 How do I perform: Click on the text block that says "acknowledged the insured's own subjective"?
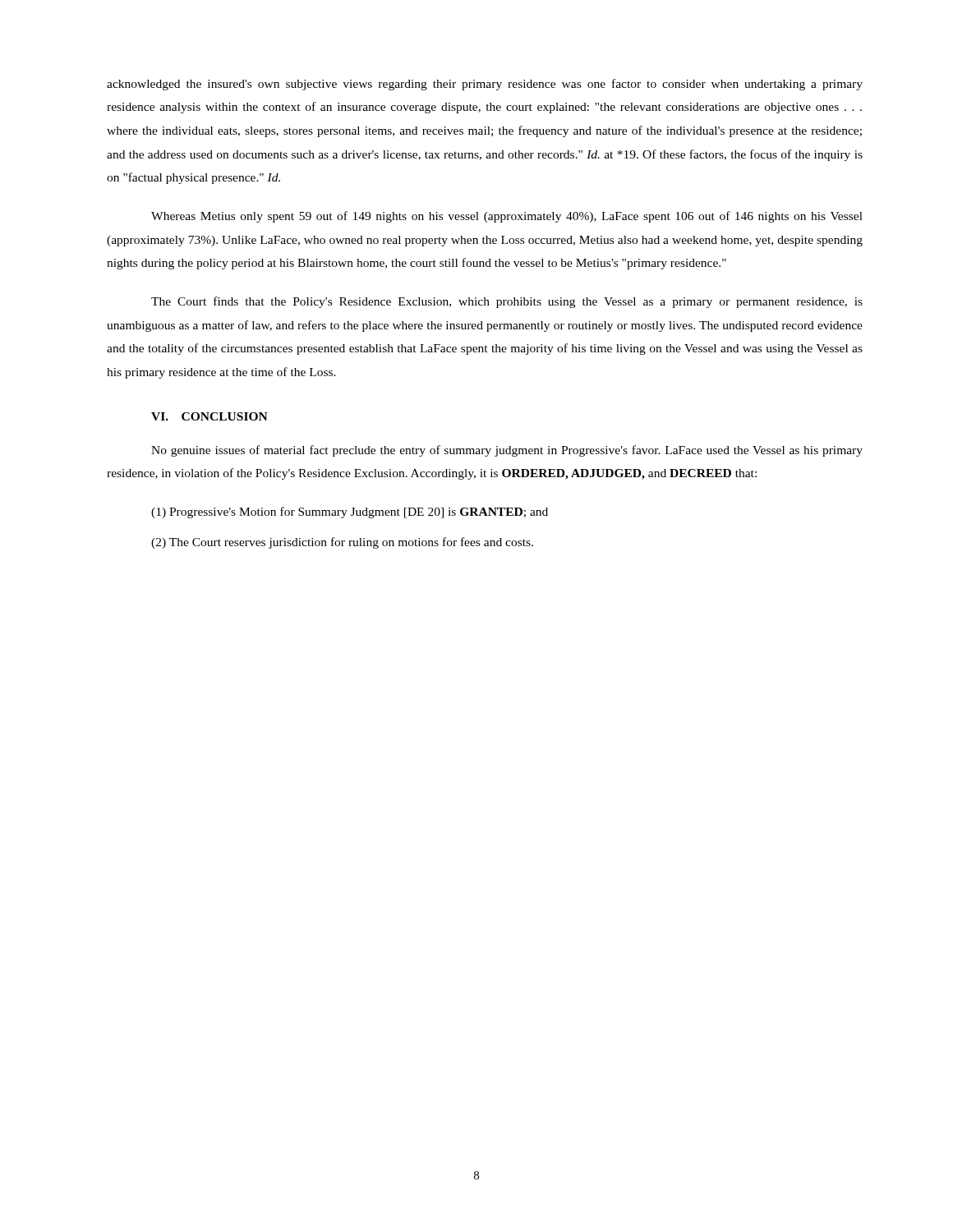click(485, 131)
